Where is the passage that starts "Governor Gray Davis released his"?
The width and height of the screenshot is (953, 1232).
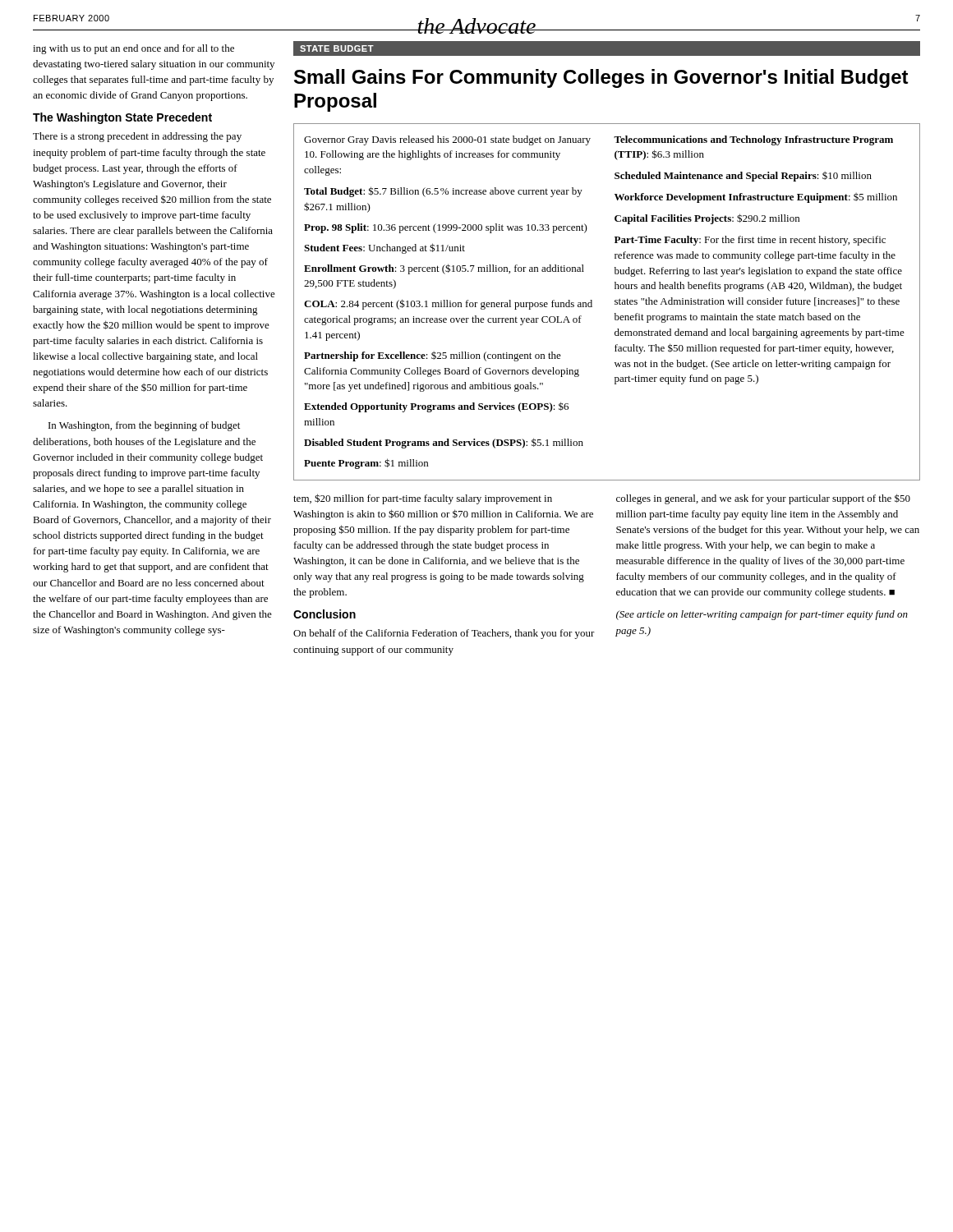click(x=452, y=155)
